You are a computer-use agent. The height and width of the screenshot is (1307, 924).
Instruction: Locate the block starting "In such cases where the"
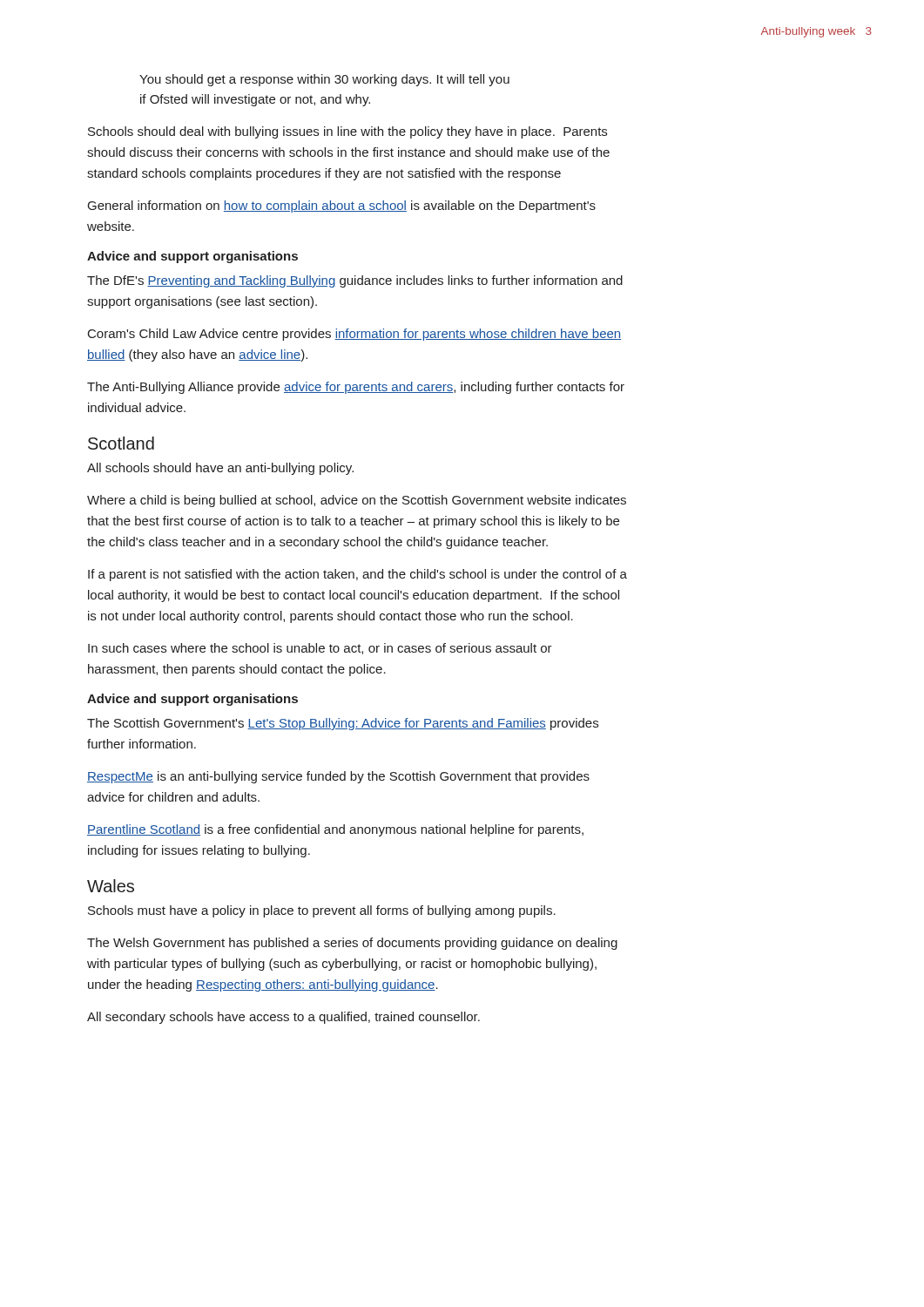[x=319, y=658]
